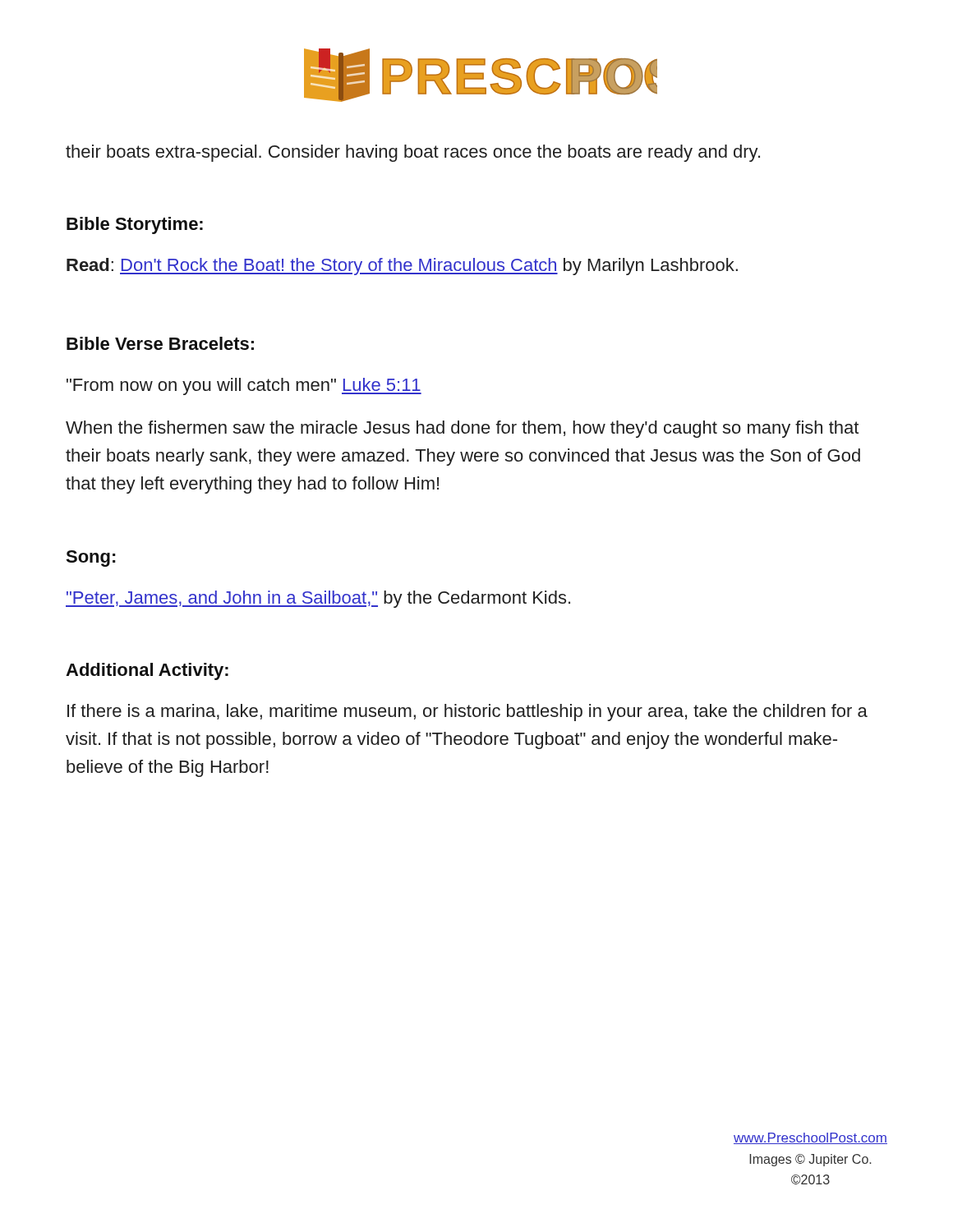
Task: Locate the section header containing "Additional Activity:"
Action: (148, 670)
